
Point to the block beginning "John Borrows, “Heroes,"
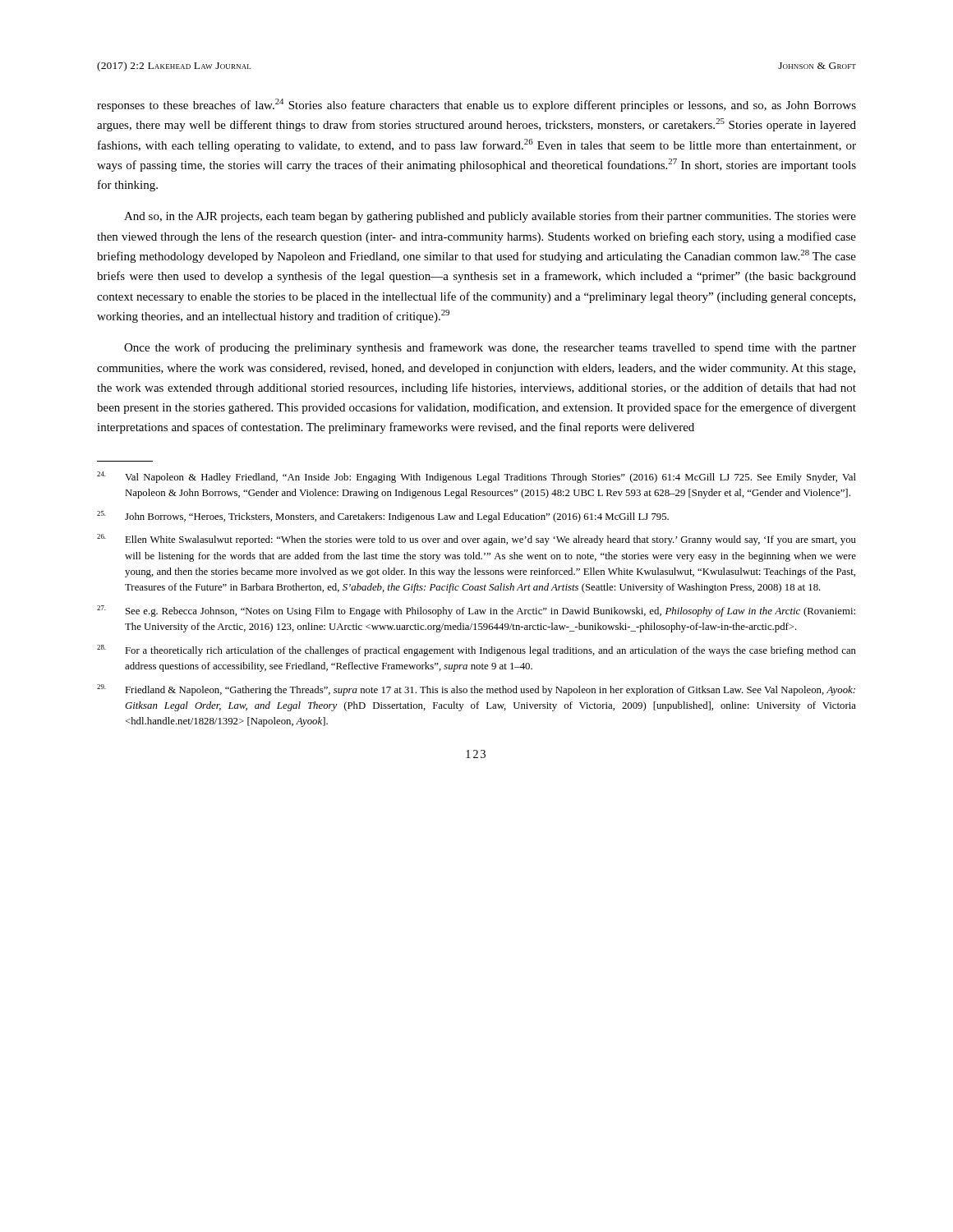(476, 517)
